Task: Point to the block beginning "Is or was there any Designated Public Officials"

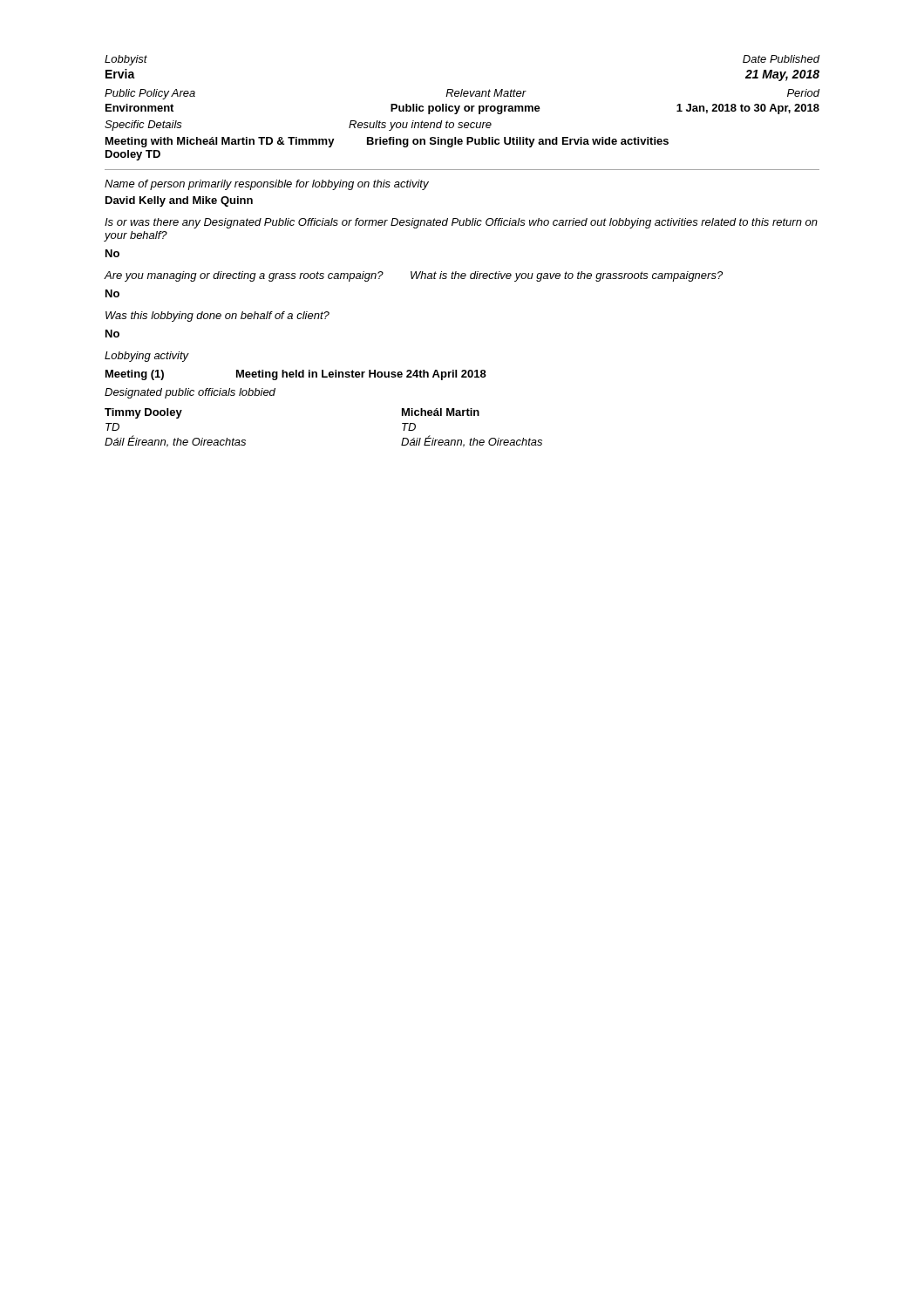Action: click(461, 229)
